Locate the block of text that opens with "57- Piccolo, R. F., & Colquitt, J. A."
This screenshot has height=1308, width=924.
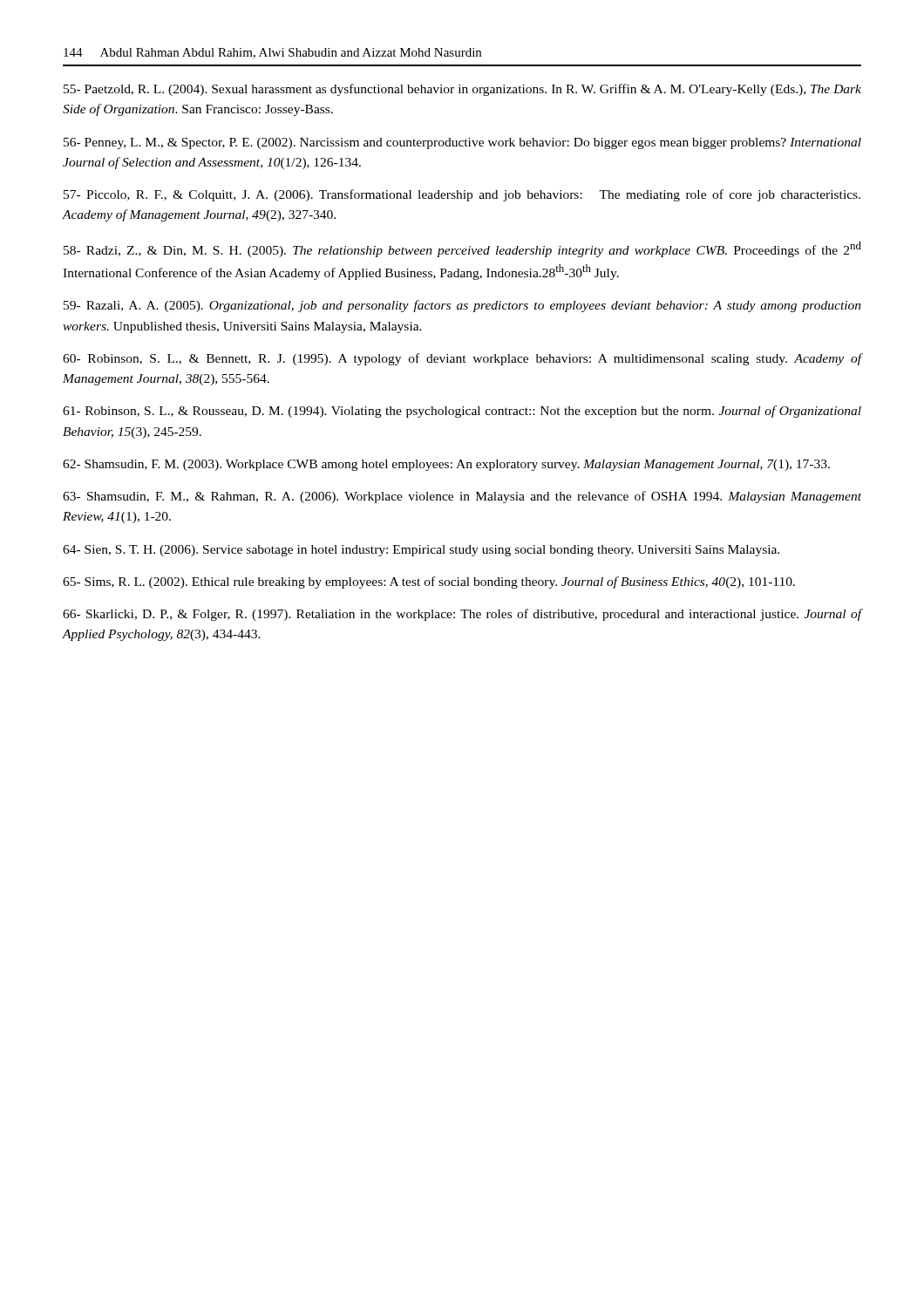pos(462,204)
